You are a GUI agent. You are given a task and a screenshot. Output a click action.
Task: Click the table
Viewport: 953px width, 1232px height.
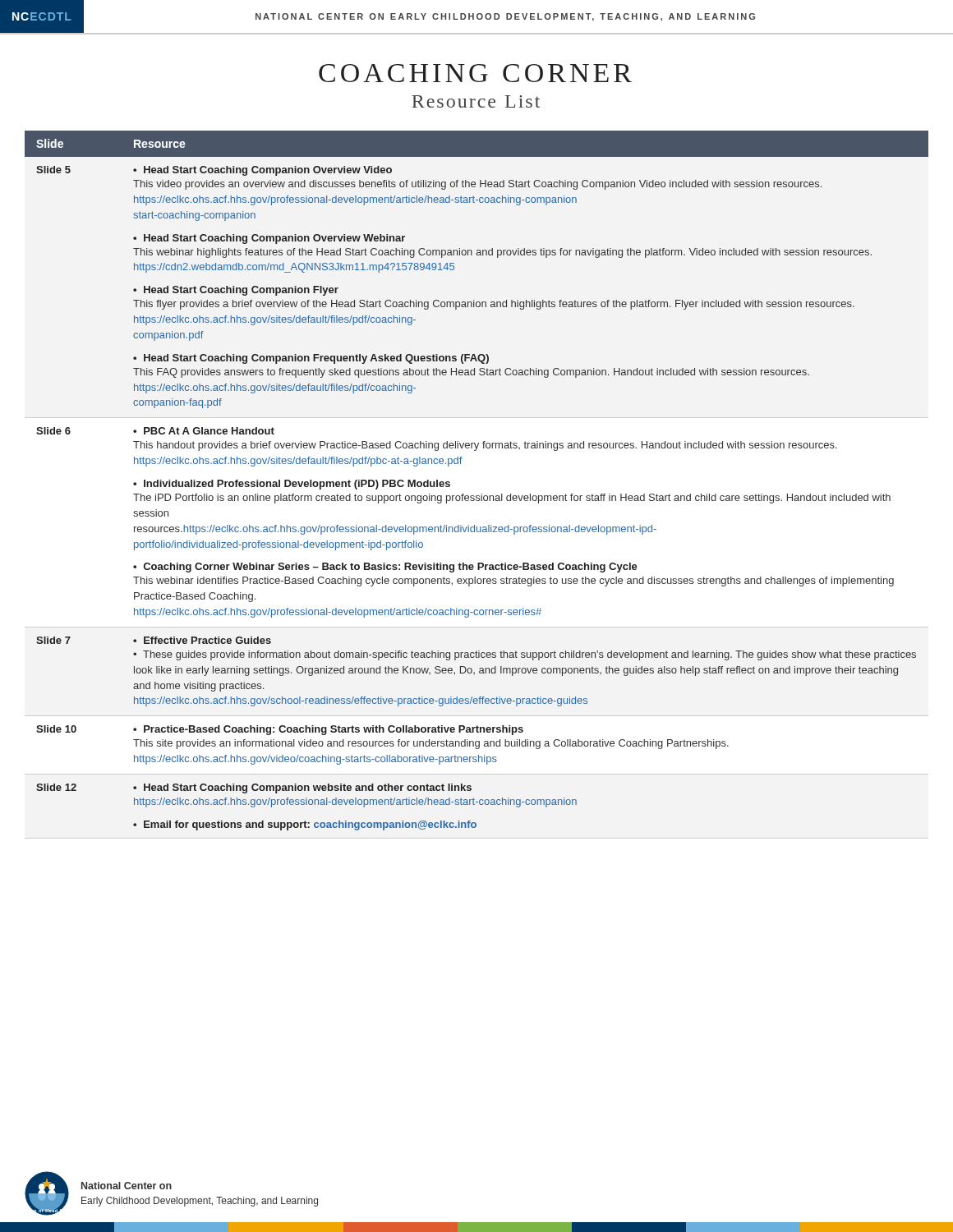(476, 484)
